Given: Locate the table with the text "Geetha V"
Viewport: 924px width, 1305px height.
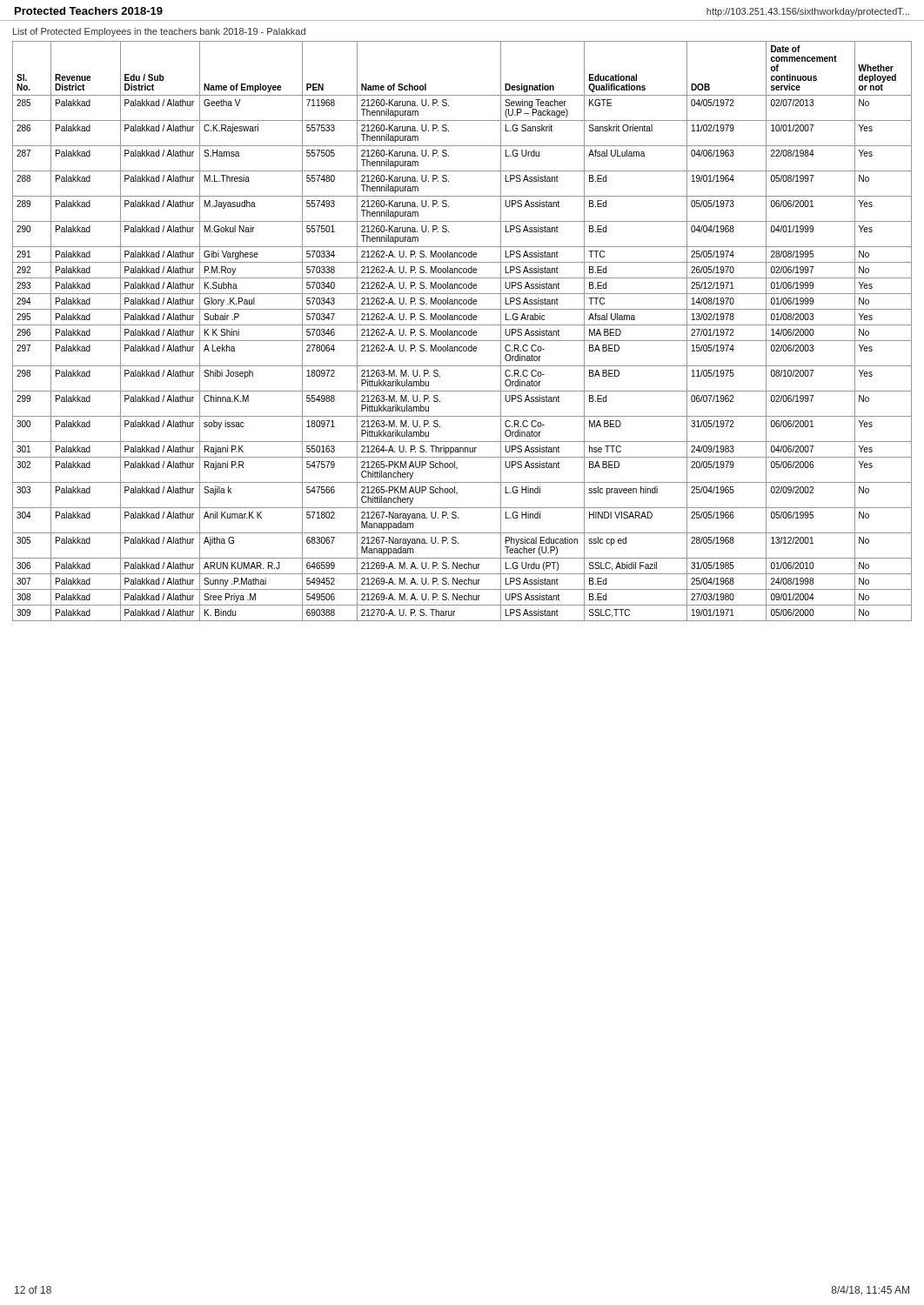Looking at the screenshot, I should pyautogui.click(x=462, y=331).
